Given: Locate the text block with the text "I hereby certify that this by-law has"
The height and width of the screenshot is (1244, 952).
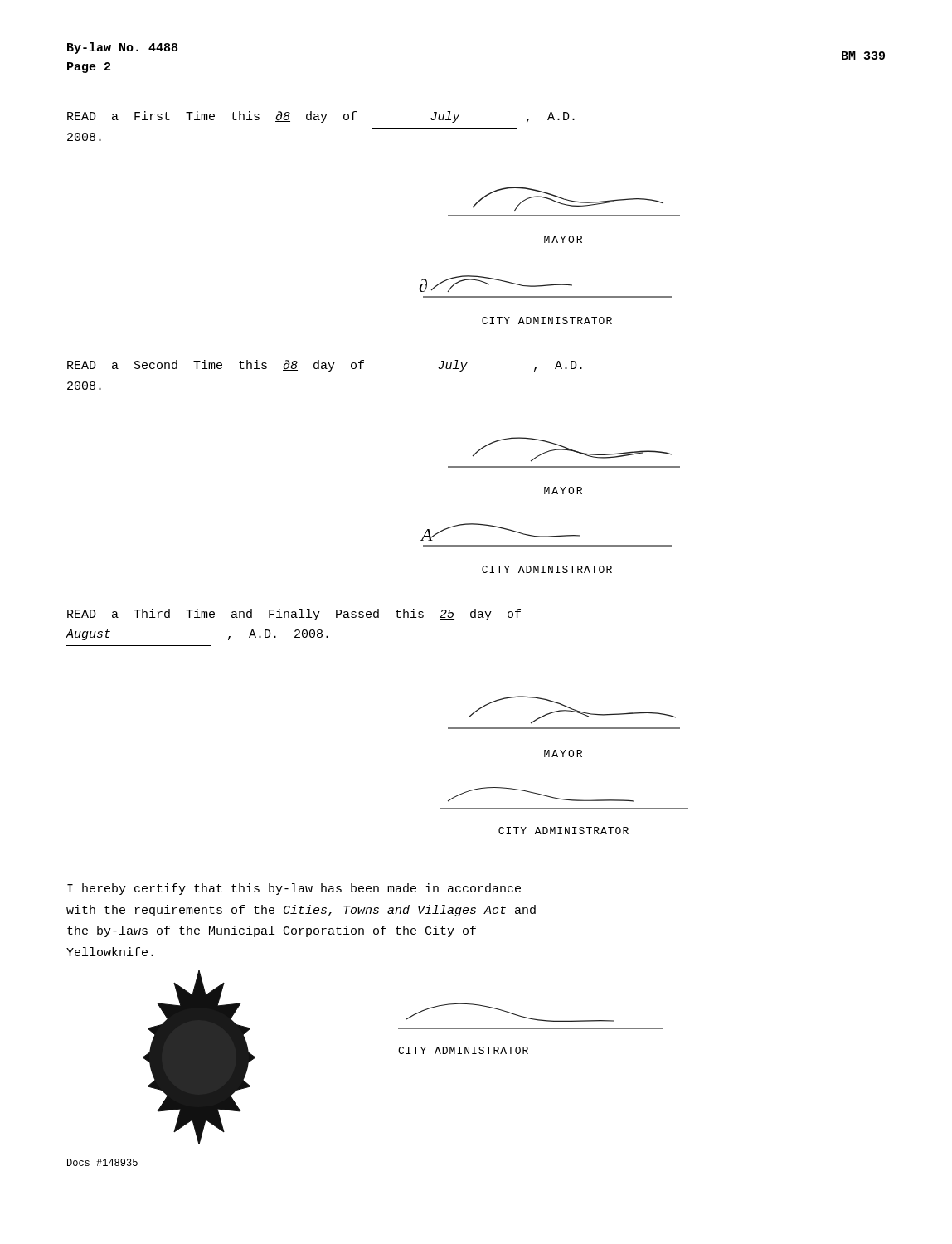Looking at the screenshot, I should coord(301,921).
